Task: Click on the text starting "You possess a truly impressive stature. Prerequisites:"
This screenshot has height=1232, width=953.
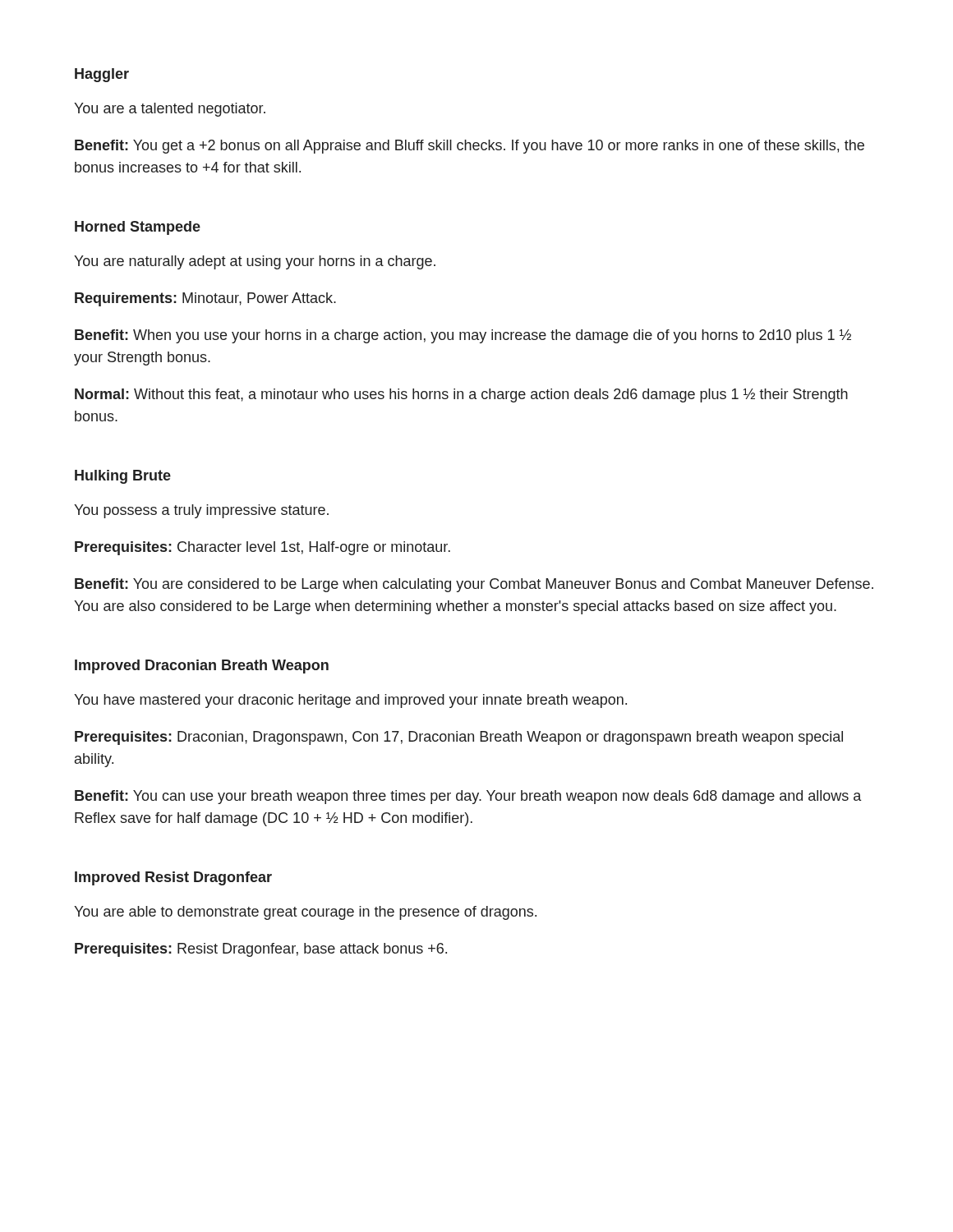Action: pyautogui.click(x=201, y=511)
